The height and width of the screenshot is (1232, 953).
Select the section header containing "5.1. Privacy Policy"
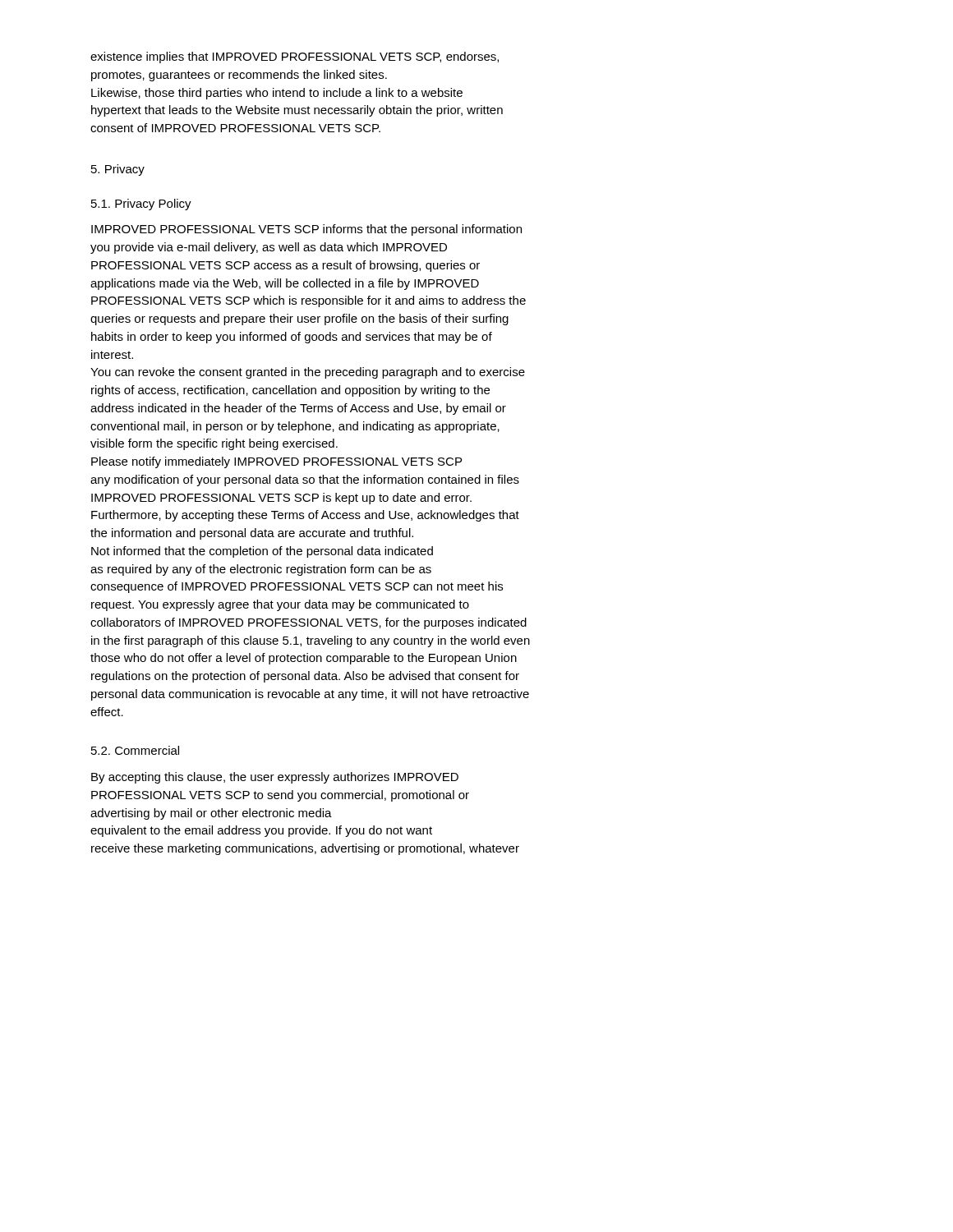141,203
